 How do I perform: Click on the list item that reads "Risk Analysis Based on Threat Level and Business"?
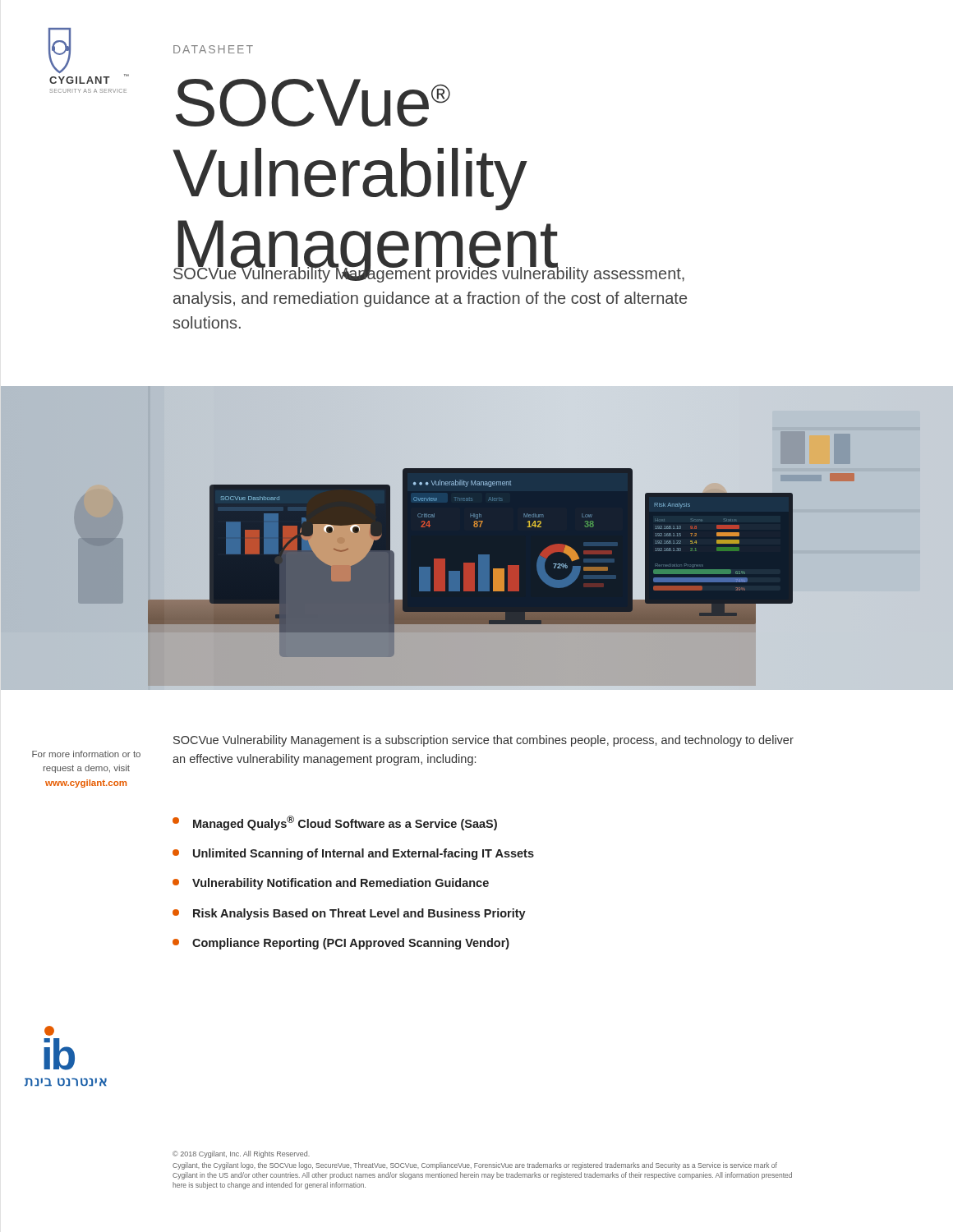coord(349,913)
